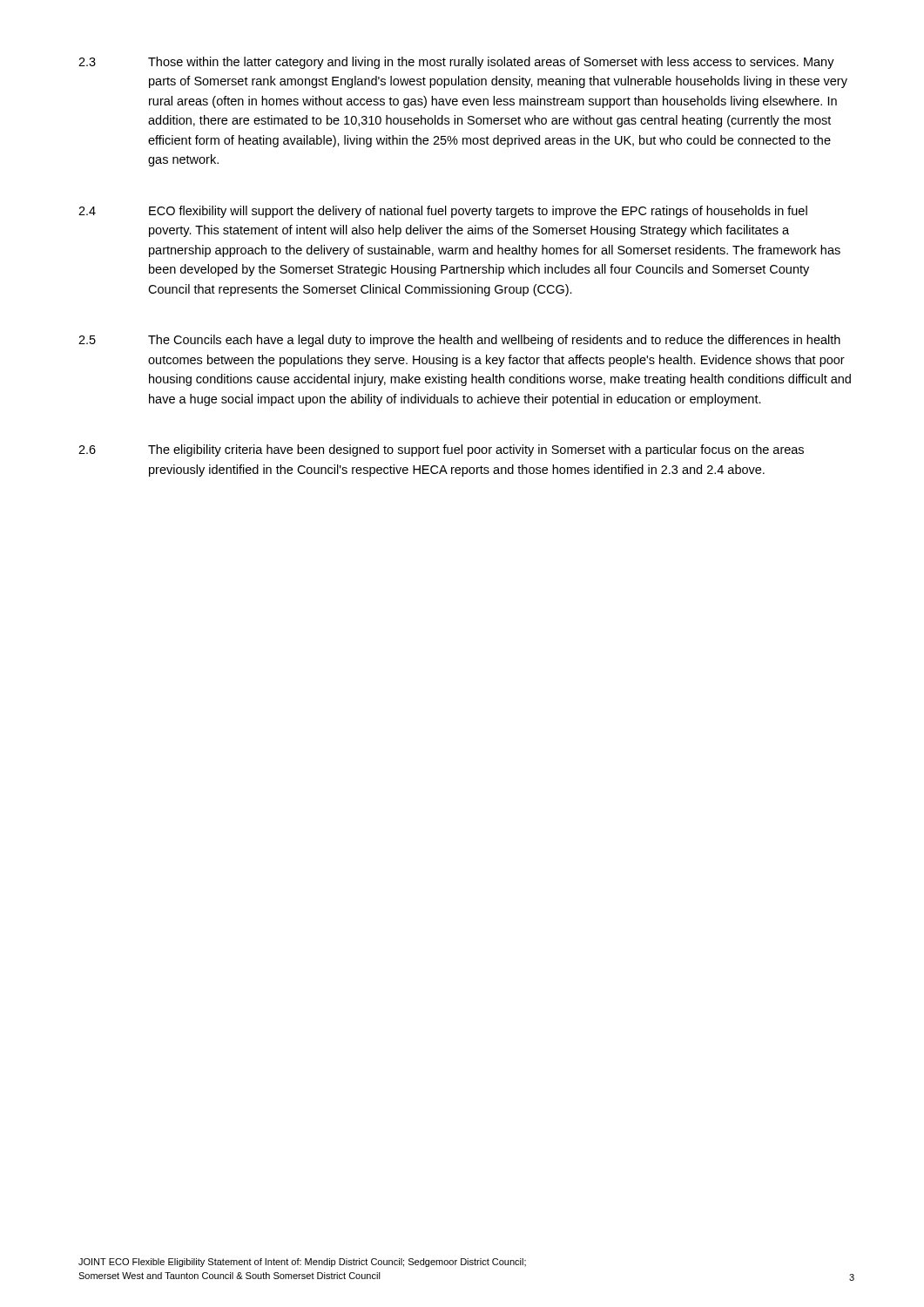Select the region starting "3 Those within the latter category and living"

pos(466,111)
